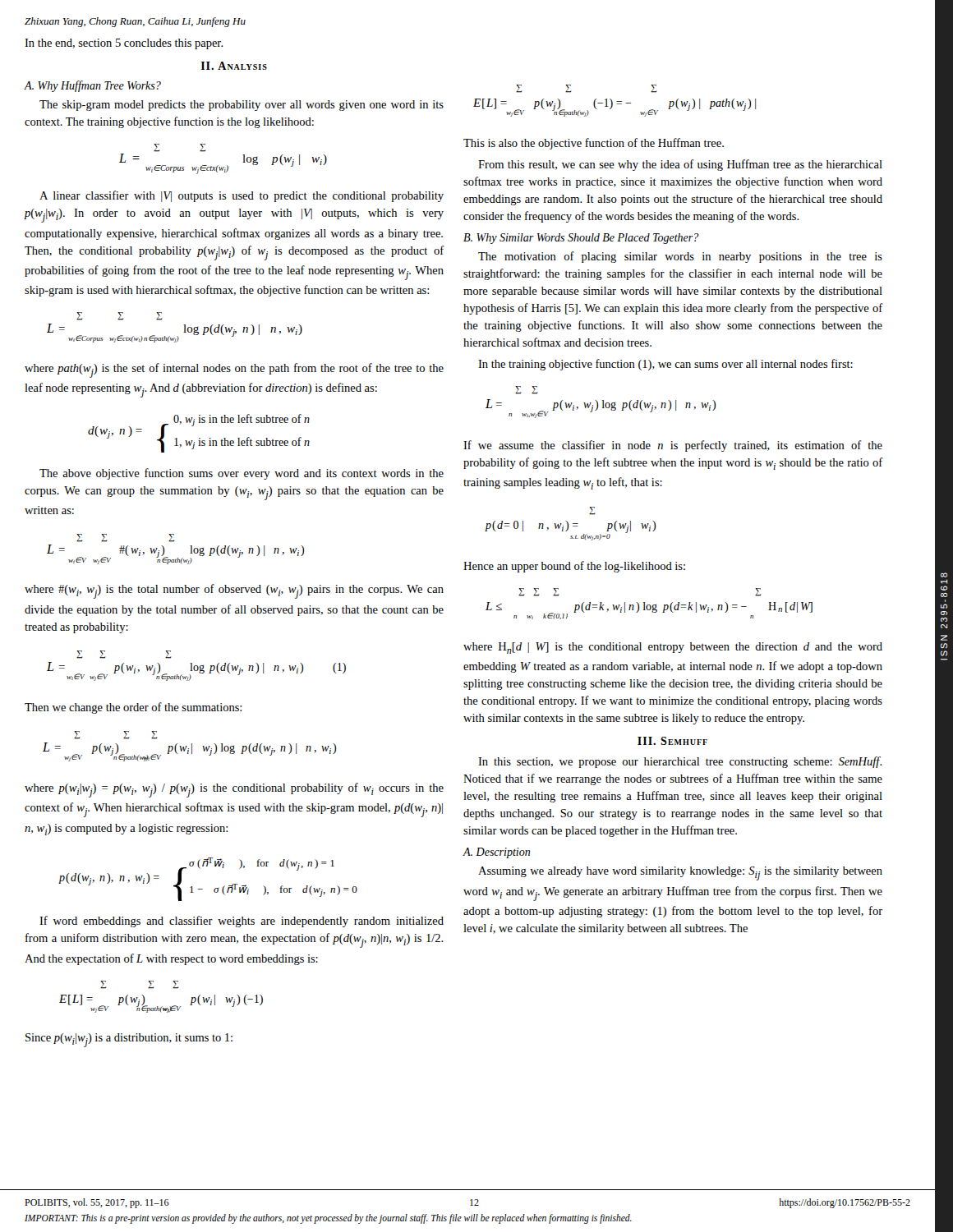Click on the text block that reads "If we assume the classifier in node n"

(x=673, y=465)
